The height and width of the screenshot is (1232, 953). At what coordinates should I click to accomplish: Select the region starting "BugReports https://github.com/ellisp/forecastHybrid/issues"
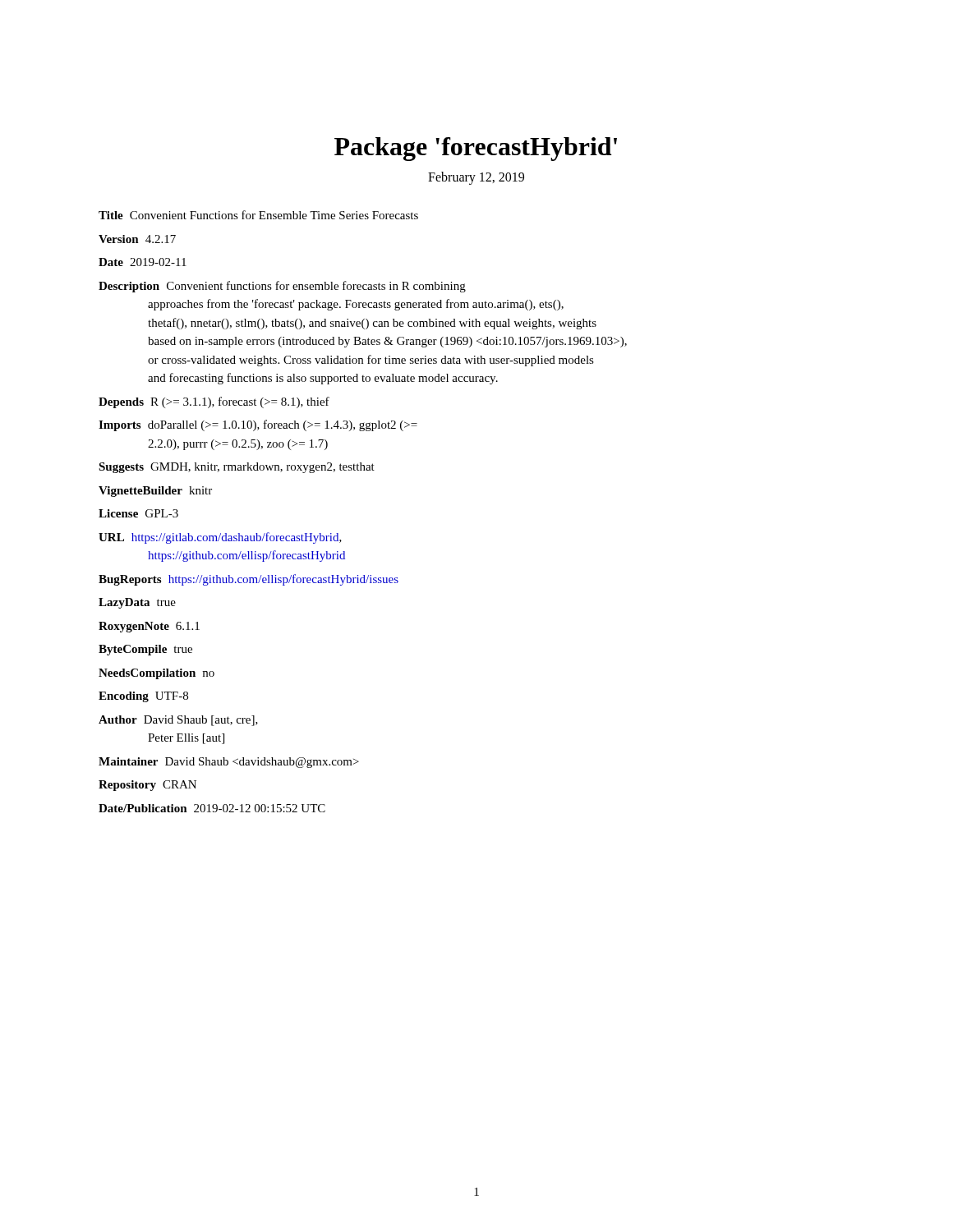[249, 579]
